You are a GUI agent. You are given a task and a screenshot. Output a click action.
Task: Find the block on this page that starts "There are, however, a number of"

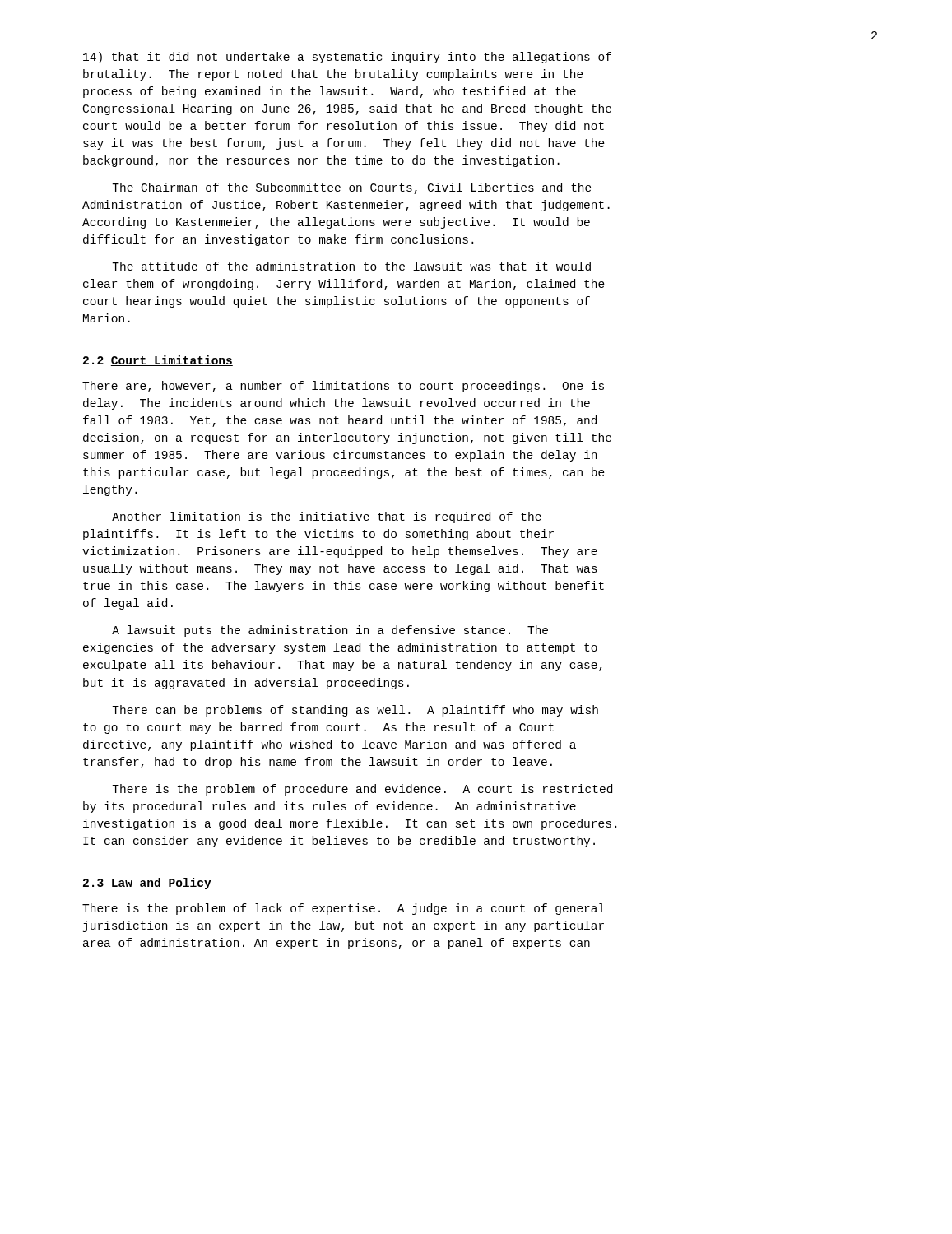(347, 439)
